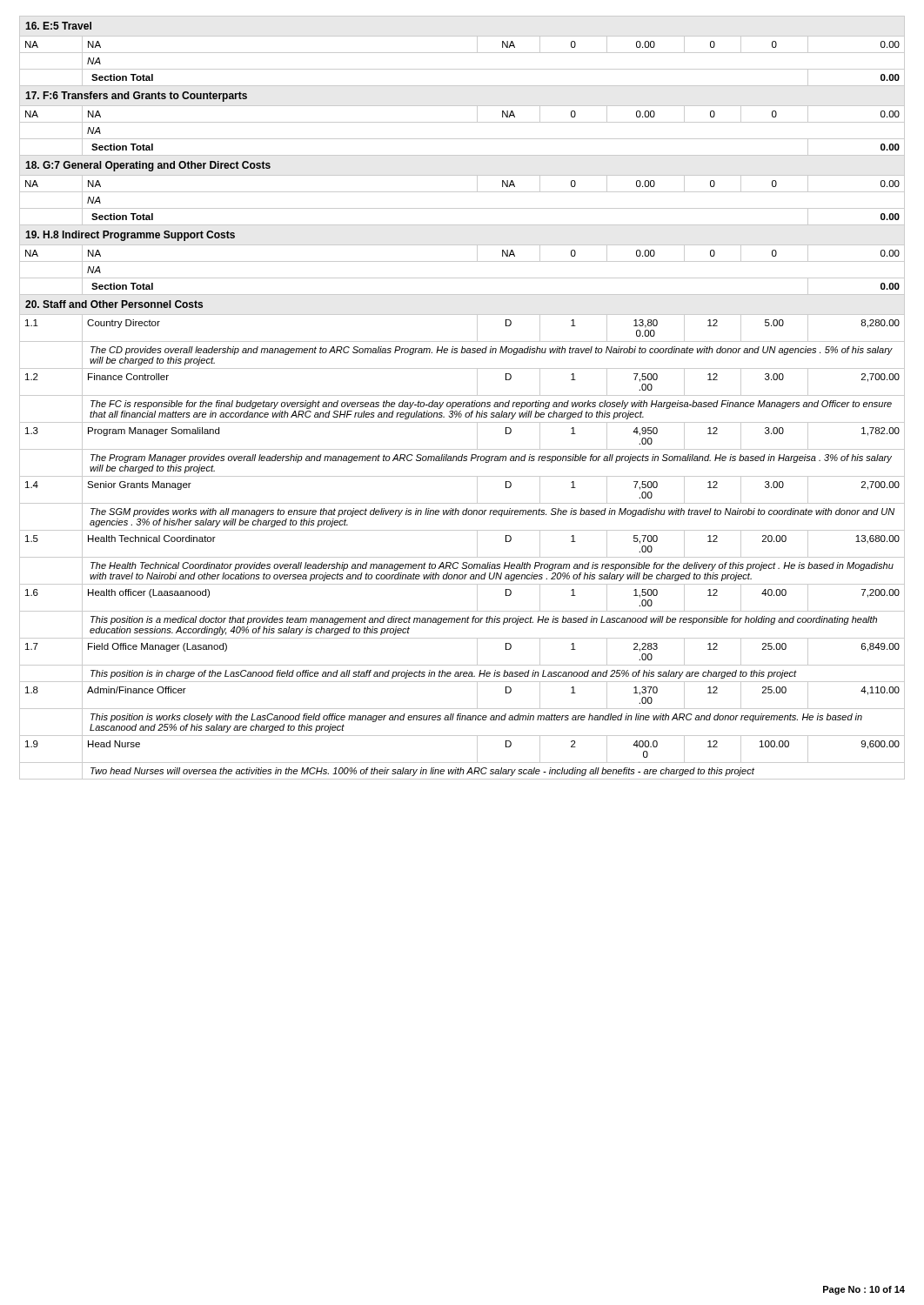Find the section header on this page that starts "17. F:6 Transfers and Grants to"
Image resolution: width=924 pixels, height=1305 pixels.
(136, 96)
